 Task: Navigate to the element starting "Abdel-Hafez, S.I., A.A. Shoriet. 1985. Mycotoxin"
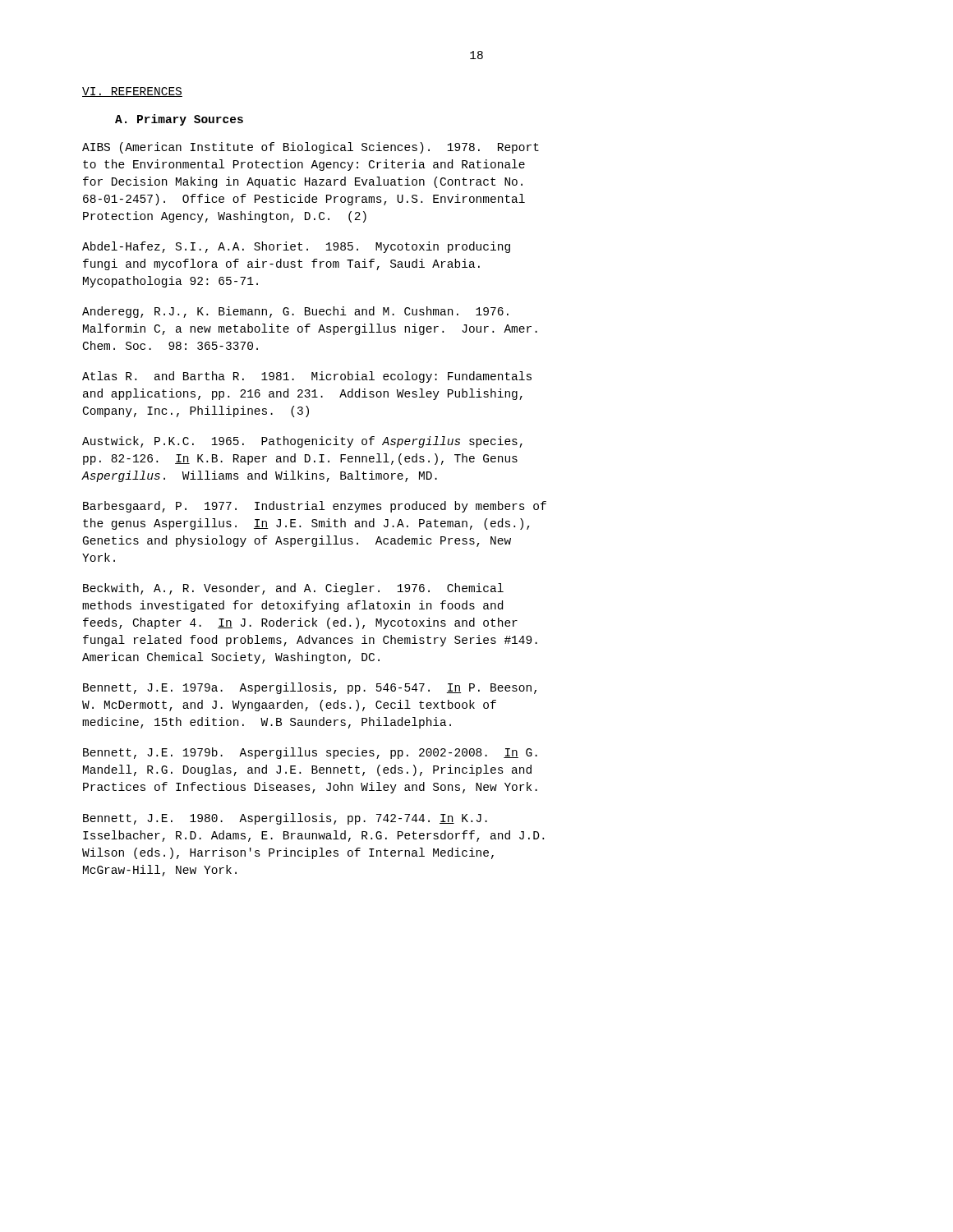tap(297, 265)
